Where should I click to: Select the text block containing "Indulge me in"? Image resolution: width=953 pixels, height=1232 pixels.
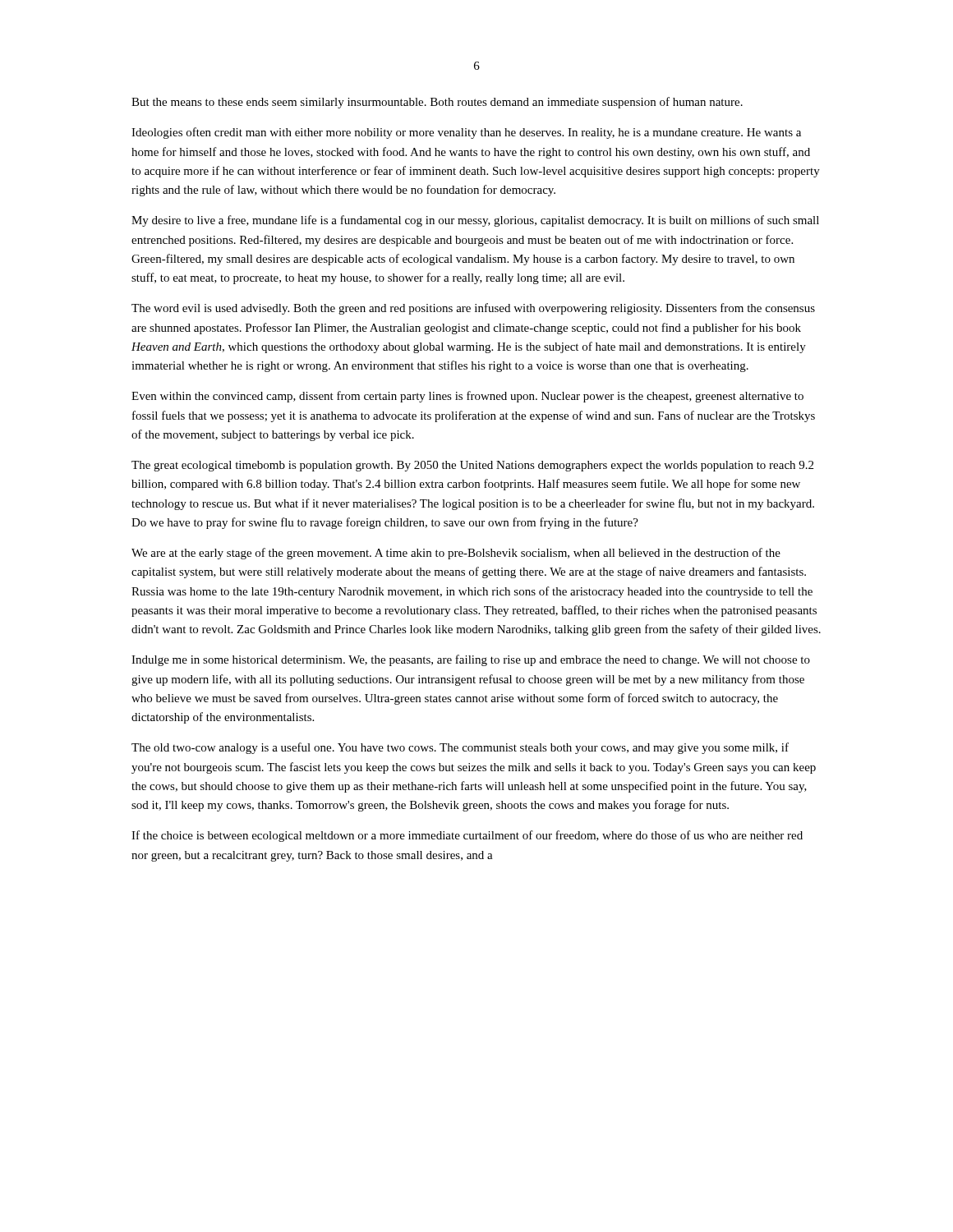[x=471, y=688]
